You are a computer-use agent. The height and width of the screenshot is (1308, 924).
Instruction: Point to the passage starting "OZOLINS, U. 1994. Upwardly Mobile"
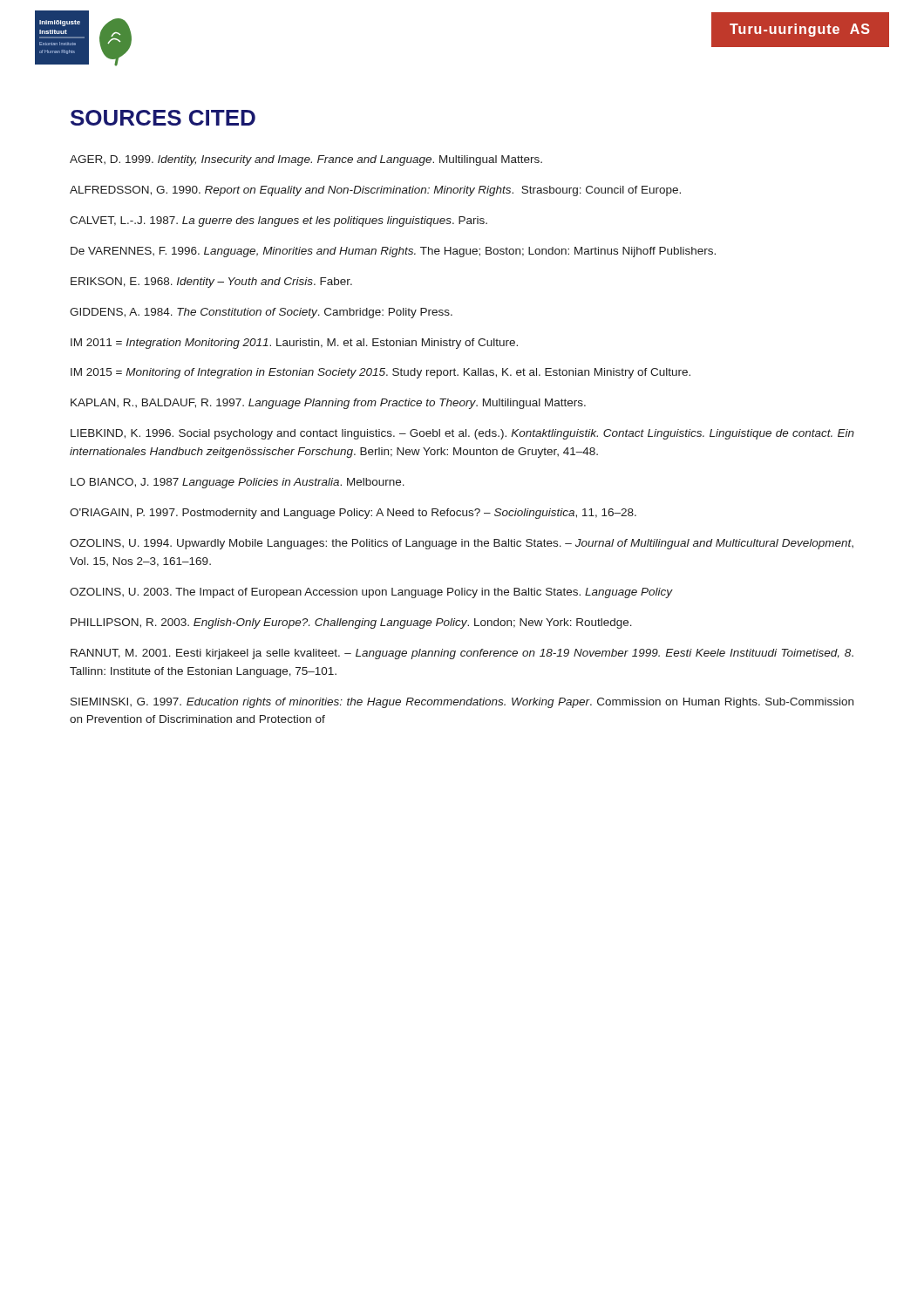click(462, 552)
